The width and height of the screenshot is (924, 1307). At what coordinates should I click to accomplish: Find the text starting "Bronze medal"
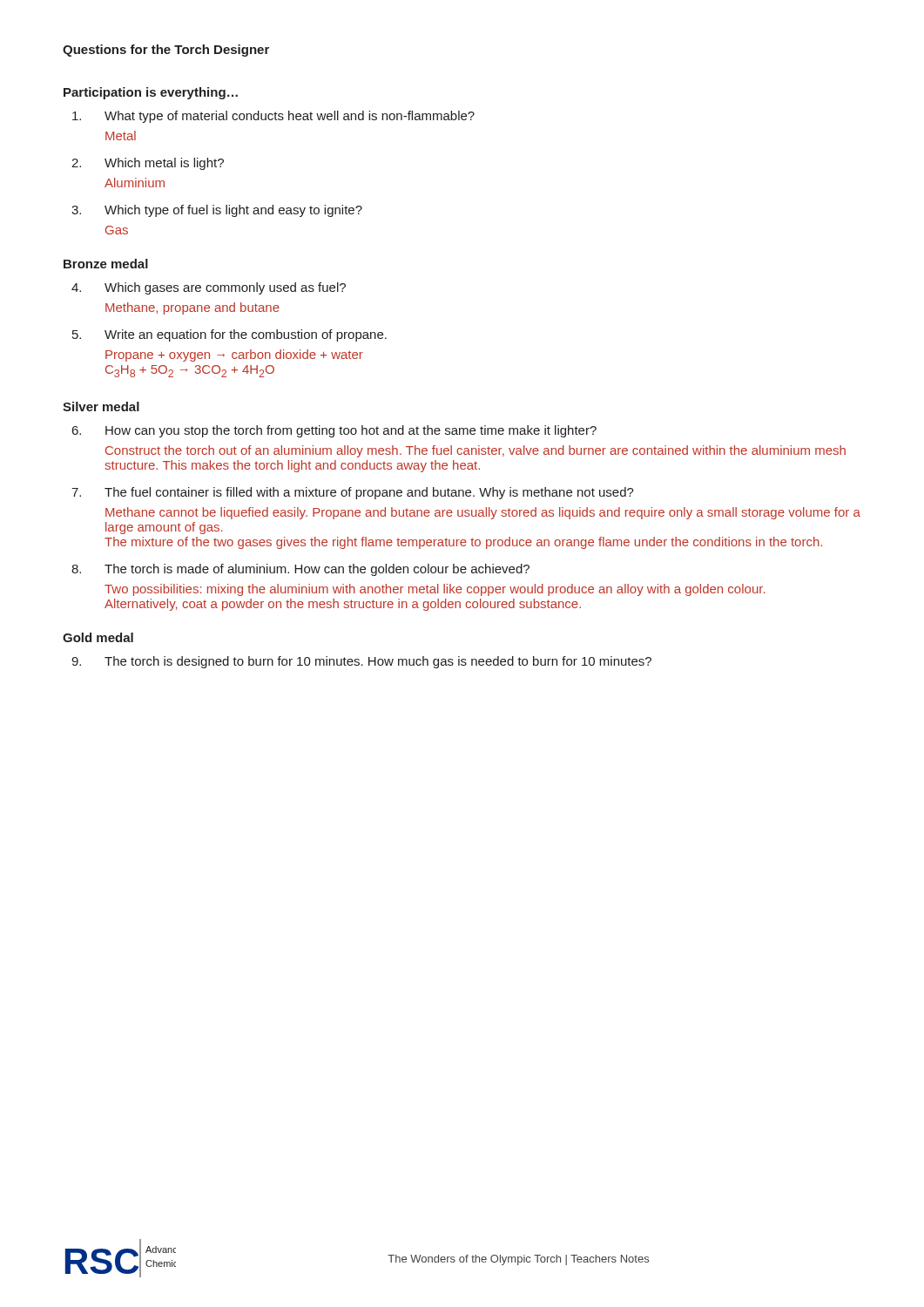[106, 264]
